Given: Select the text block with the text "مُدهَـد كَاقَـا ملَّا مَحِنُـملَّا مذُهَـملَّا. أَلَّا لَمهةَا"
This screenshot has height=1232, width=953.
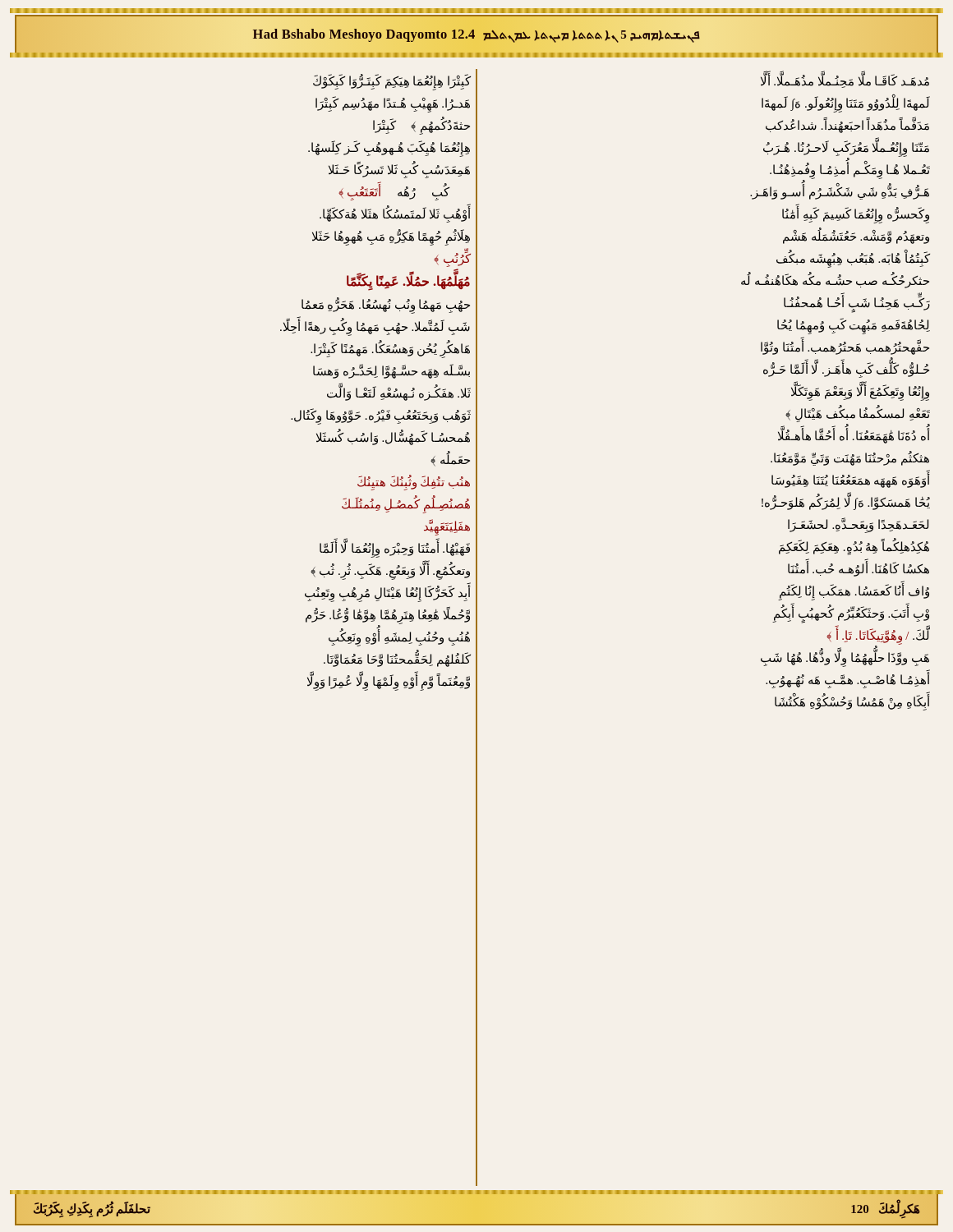Looking at the screenshot, I should (x=835, y=392).
